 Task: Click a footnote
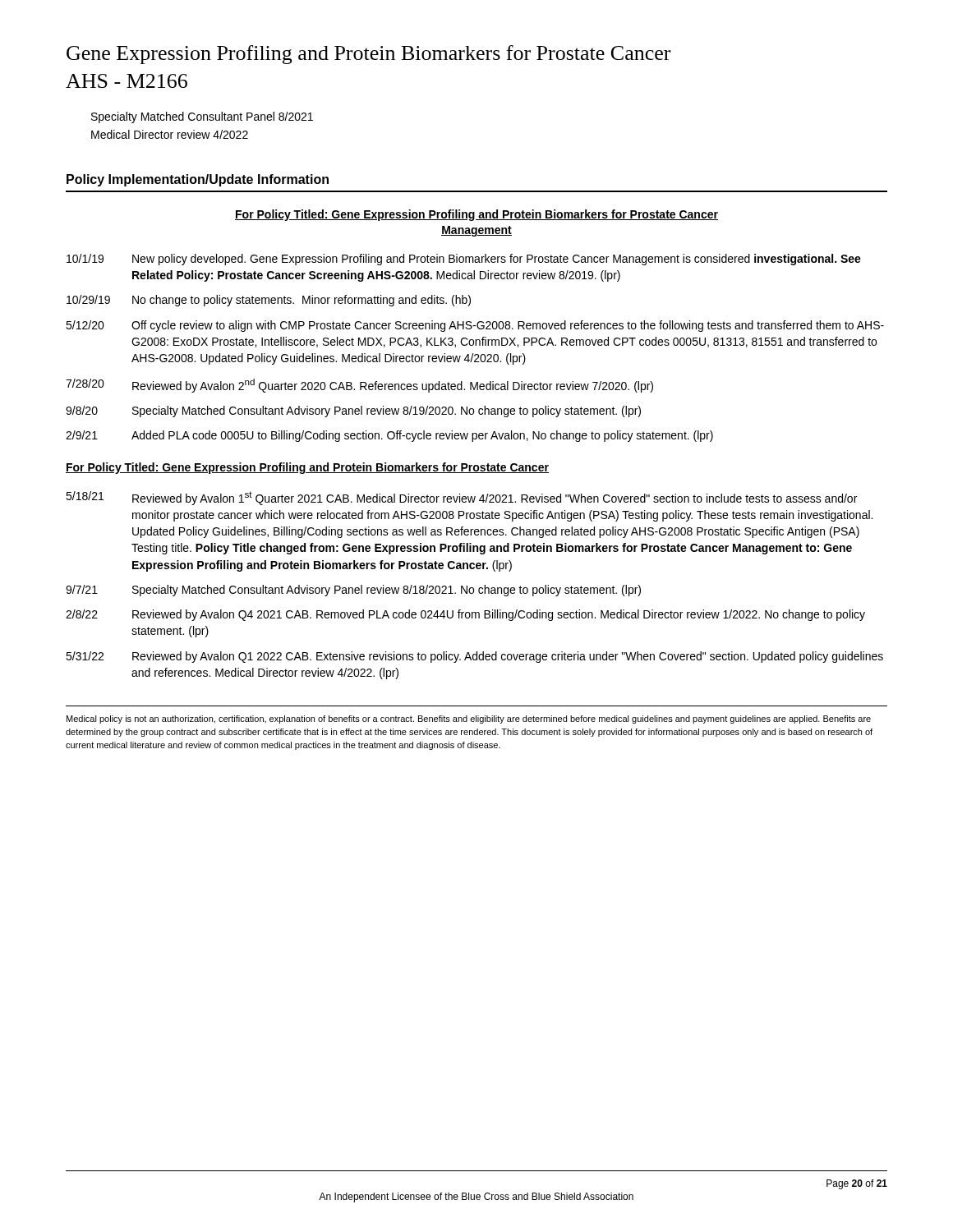(x=469, y=732)
